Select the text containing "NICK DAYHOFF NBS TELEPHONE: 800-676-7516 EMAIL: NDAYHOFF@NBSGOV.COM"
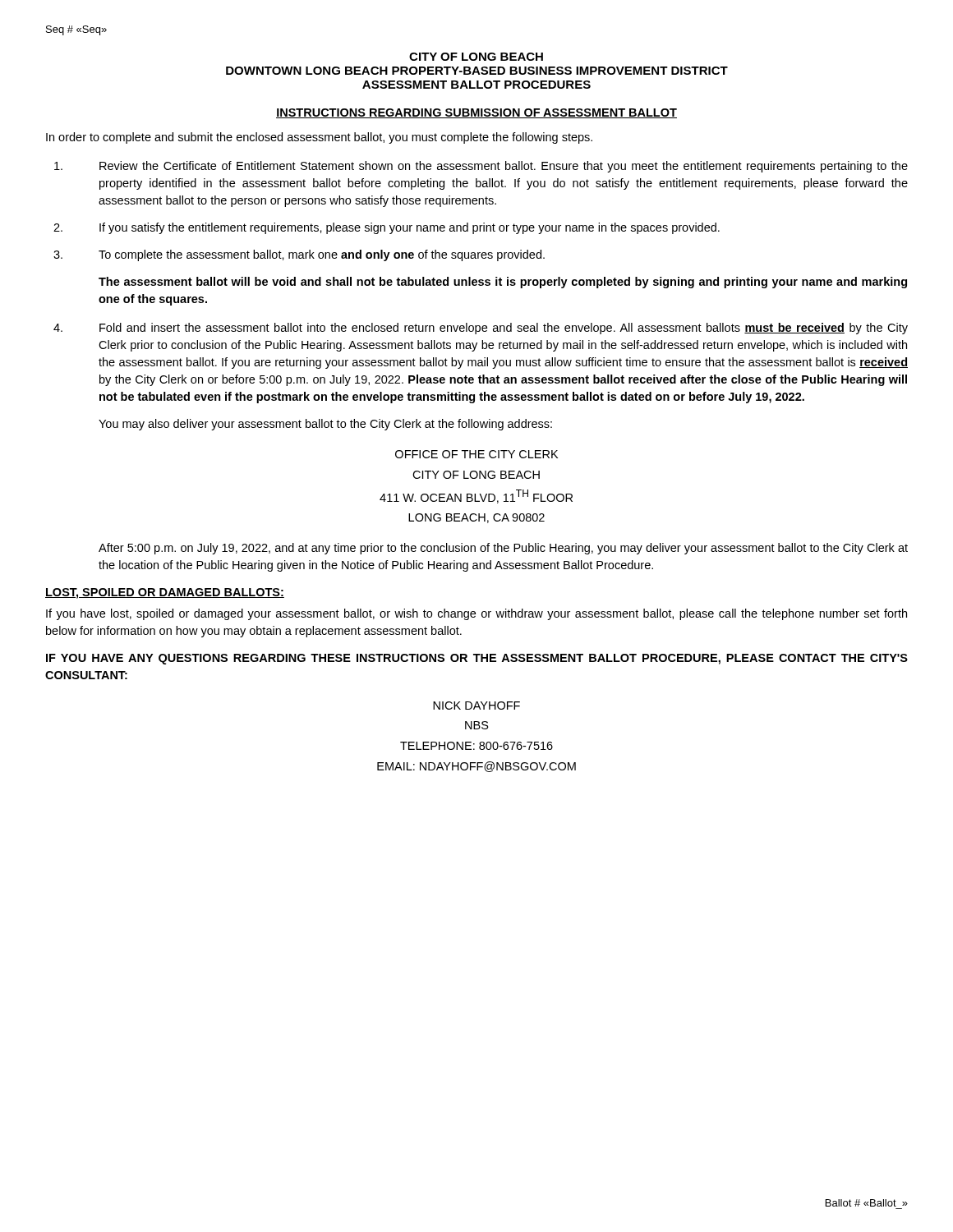 coord(476,736)
